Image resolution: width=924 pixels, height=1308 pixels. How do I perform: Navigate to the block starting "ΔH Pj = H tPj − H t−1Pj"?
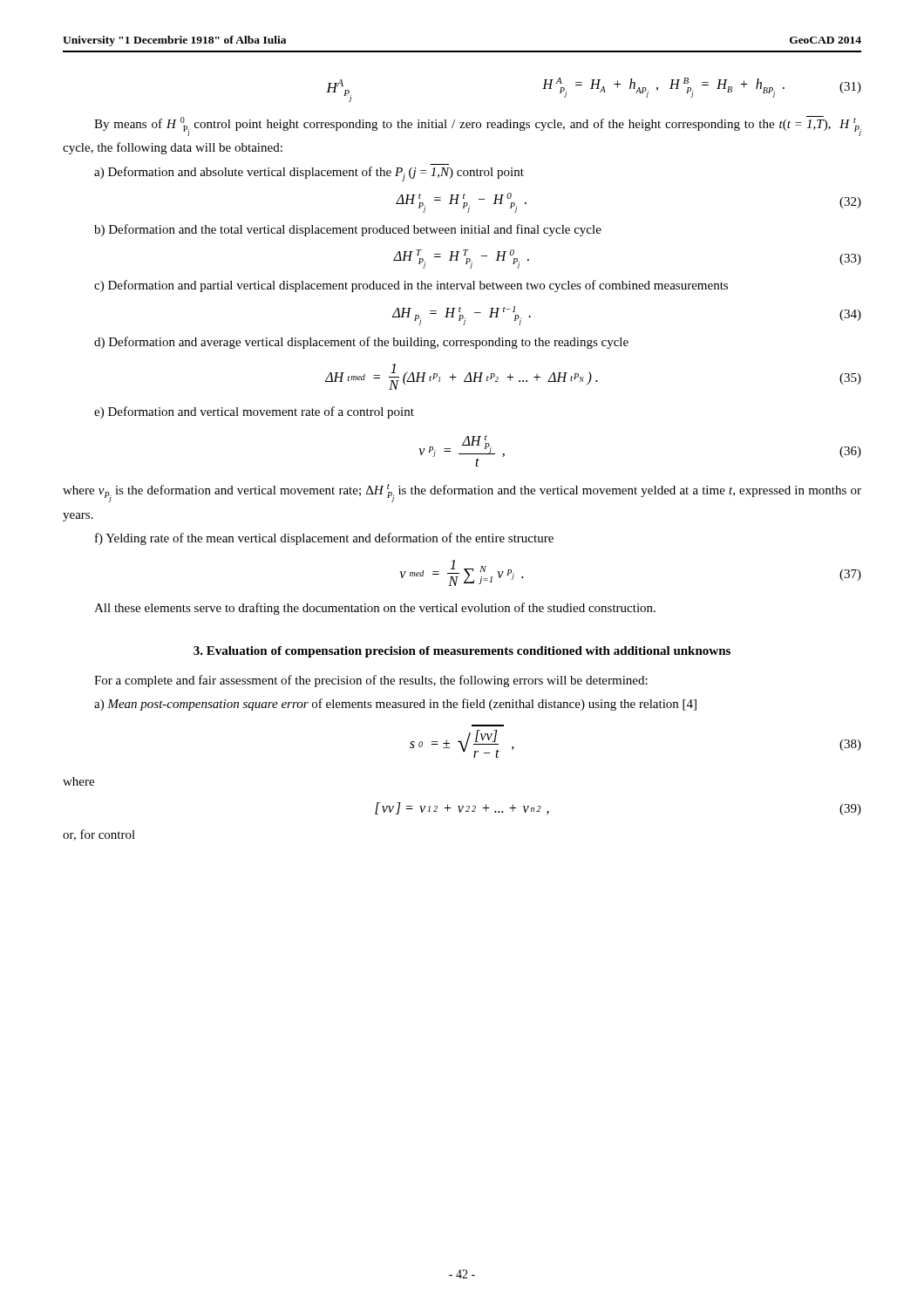[x=462, y=315]
